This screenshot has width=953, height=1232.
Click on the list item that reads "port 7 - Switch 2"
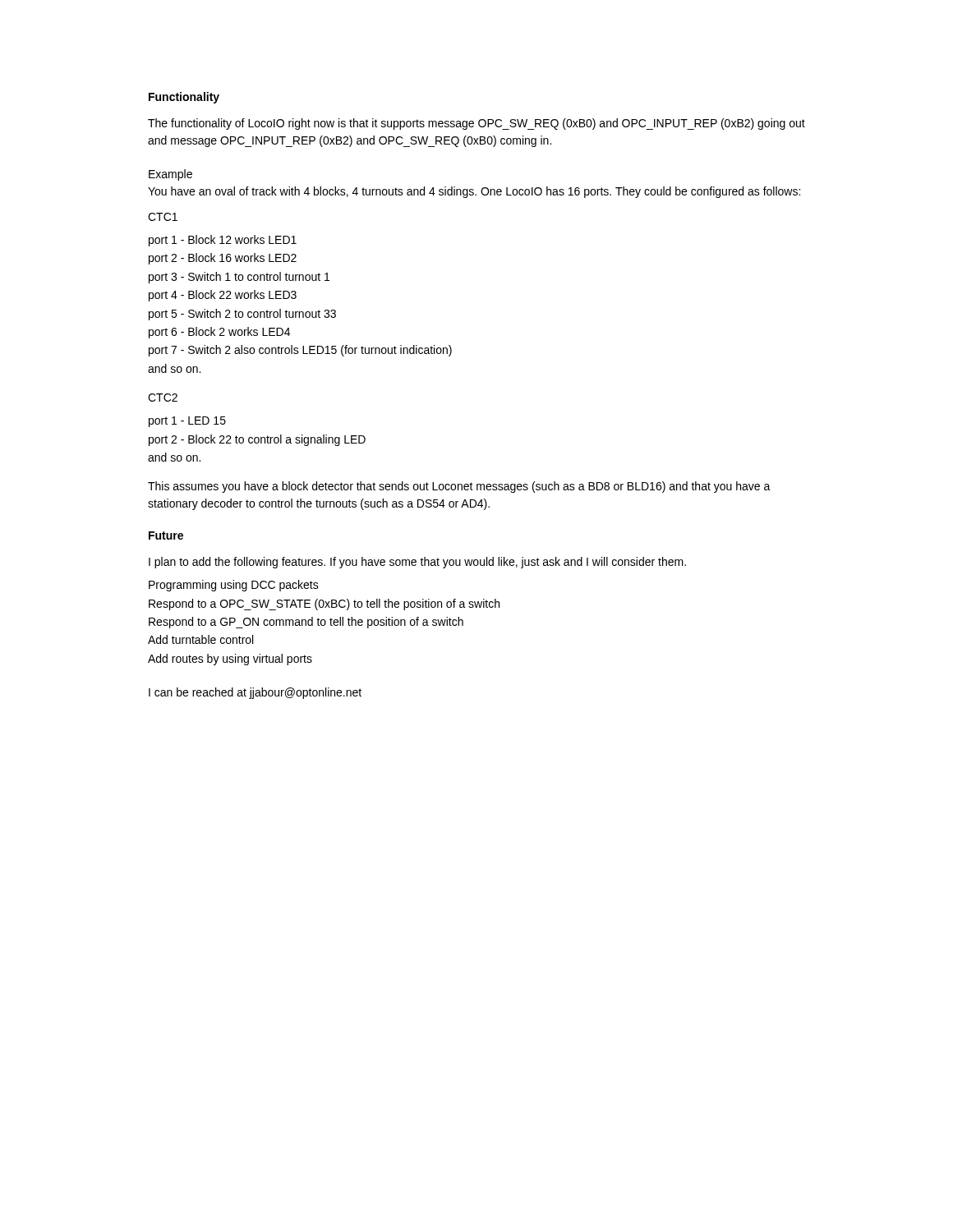click(300, 350)
